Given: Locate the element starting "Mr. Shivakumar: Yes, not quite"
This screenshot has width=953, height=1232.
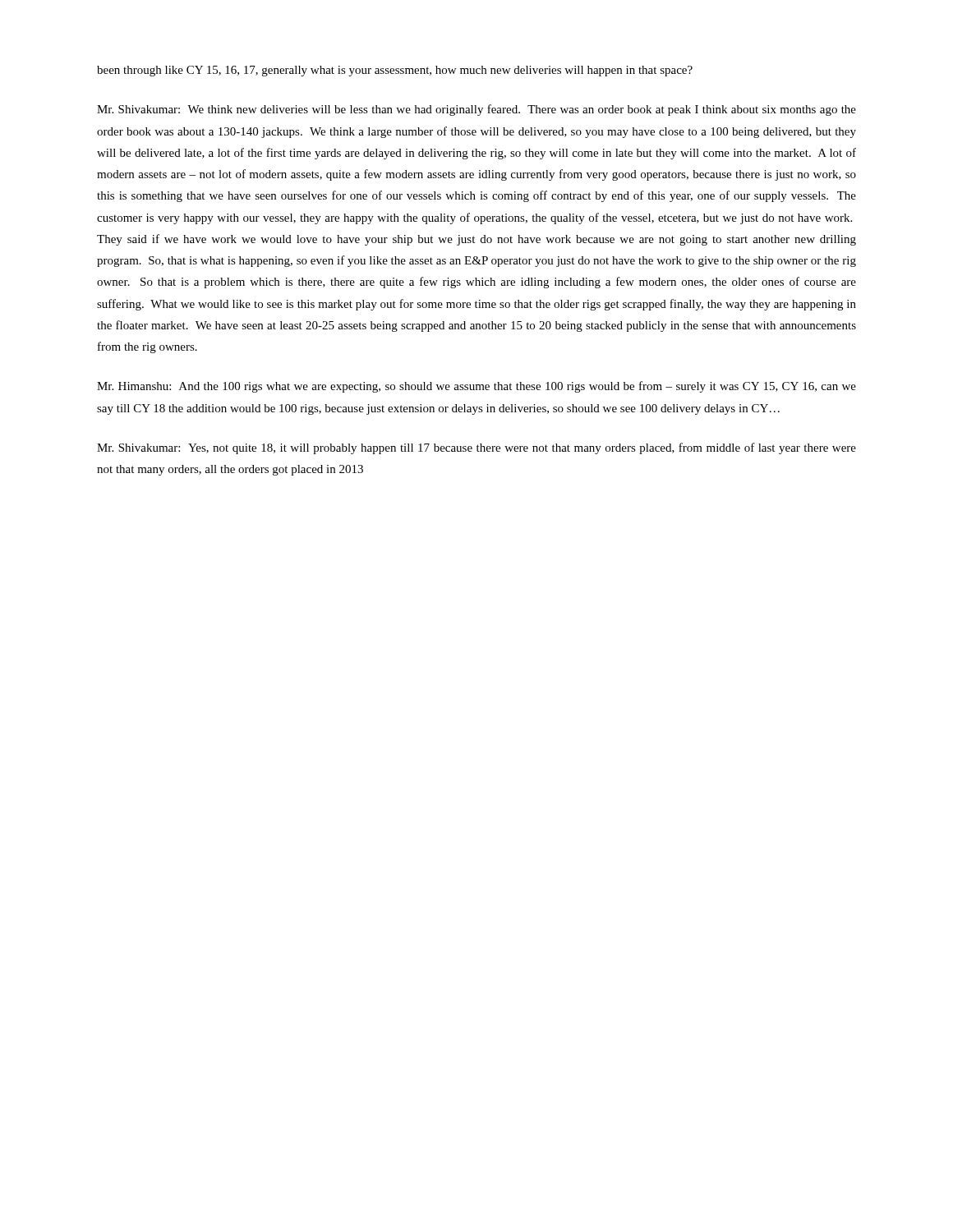Looking at the screenshot, I should 476,458.
